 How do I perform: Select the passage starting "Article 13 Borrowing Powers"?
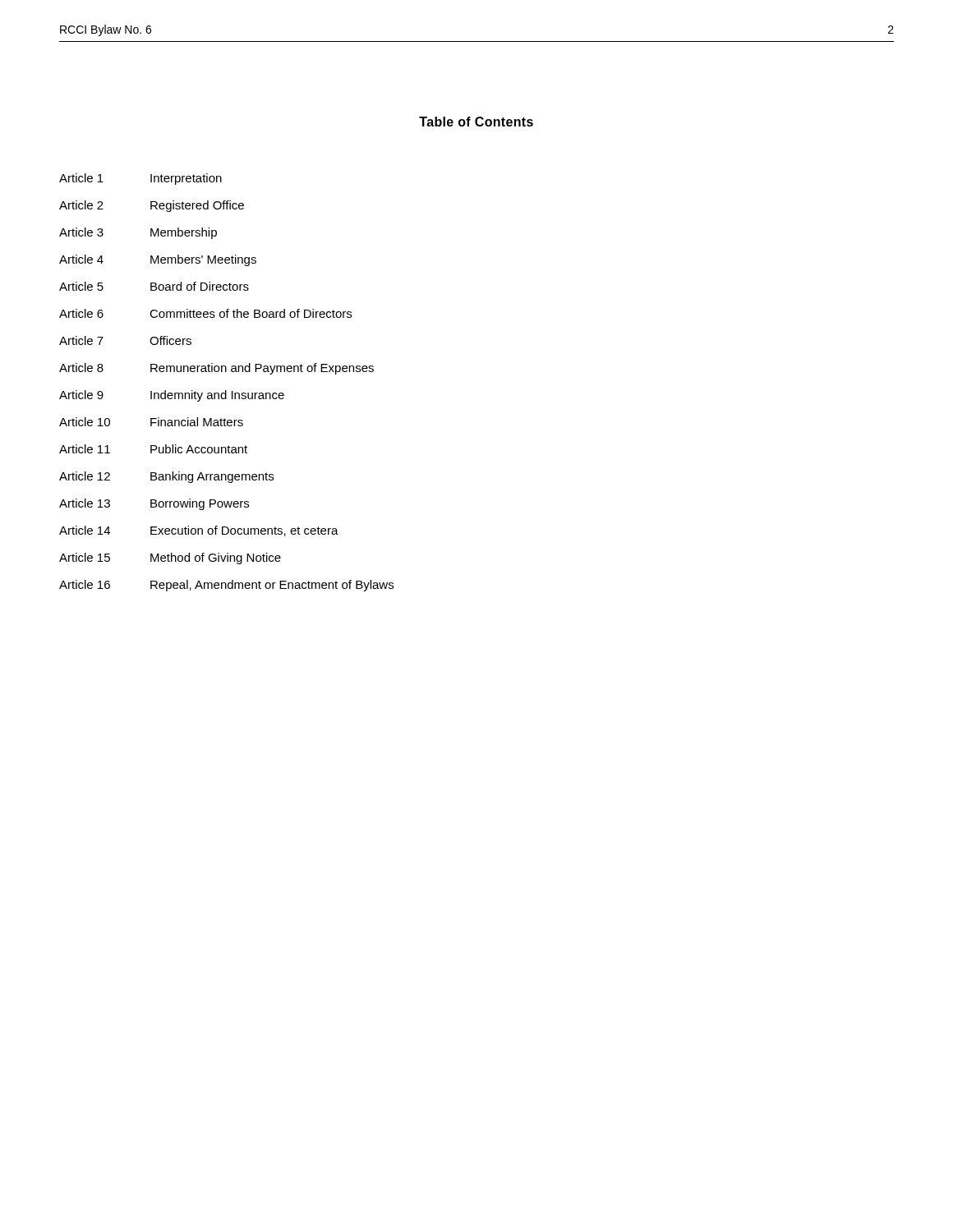pyautogui.click(x=154, y=503)
